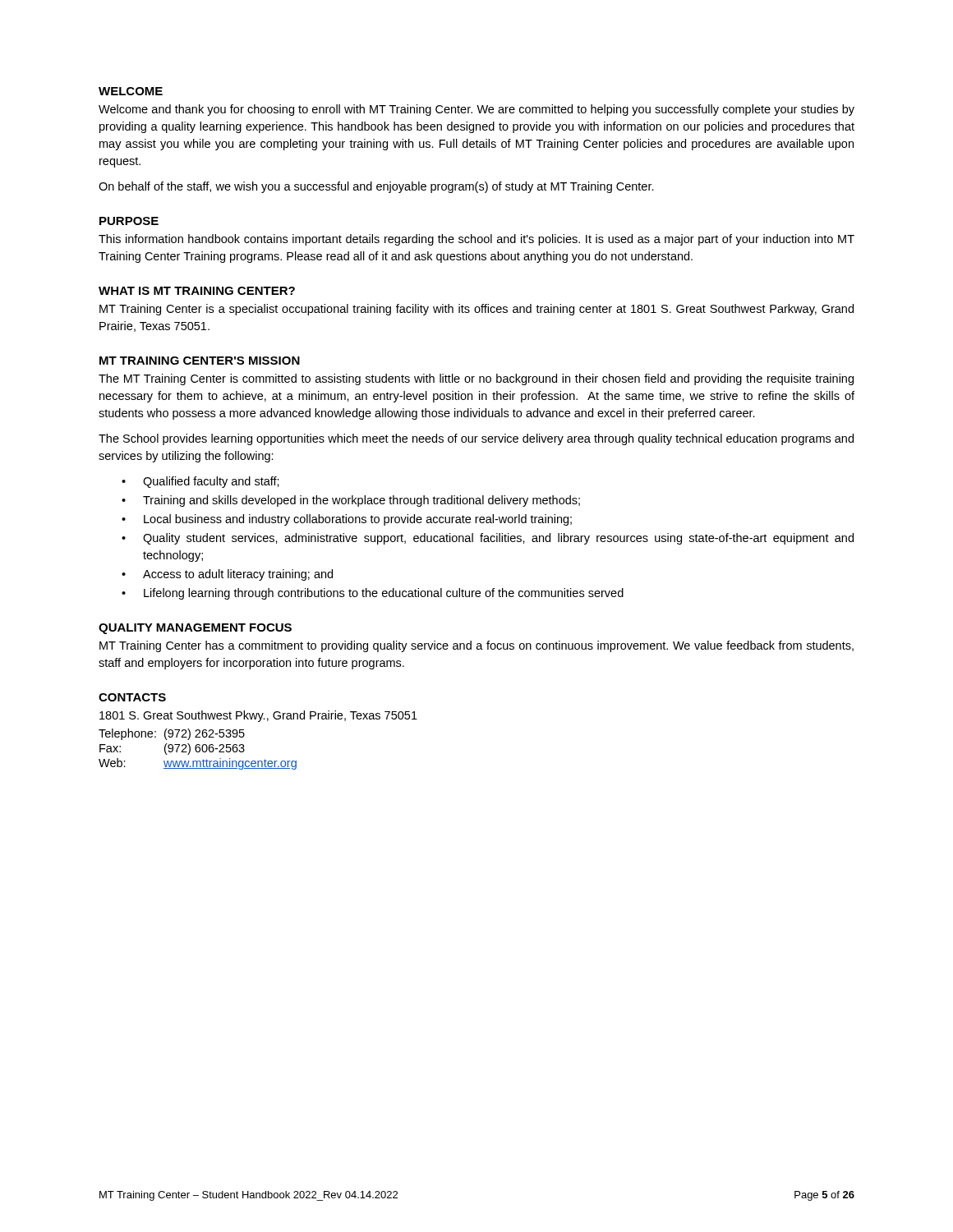Locate the region starting "• Lifelong learning through contributions to the"
Screen dimensions: 1232x953
488,594
